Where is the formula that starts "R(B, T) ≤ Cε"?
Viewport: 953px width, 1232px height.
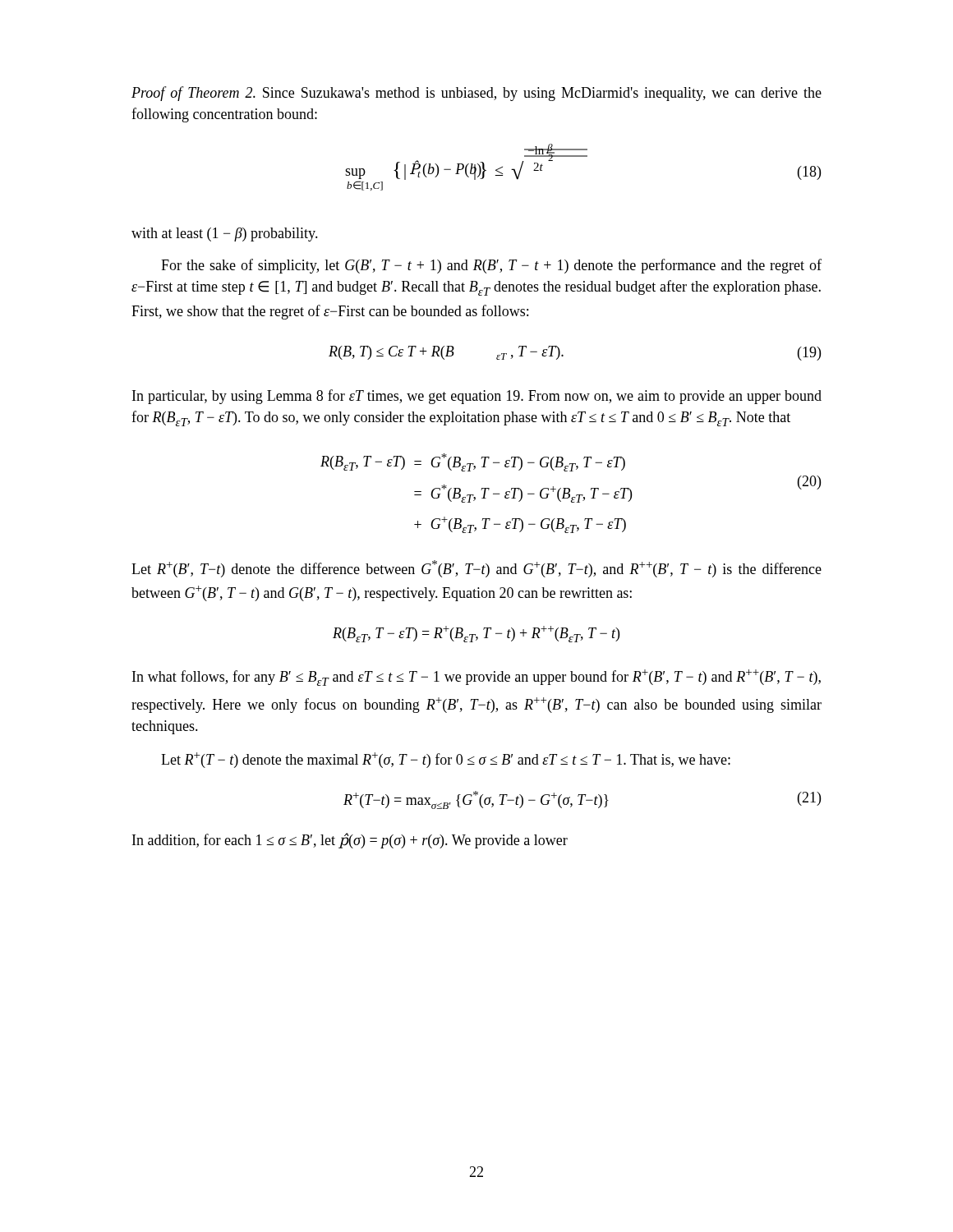(x=396, y=354)
